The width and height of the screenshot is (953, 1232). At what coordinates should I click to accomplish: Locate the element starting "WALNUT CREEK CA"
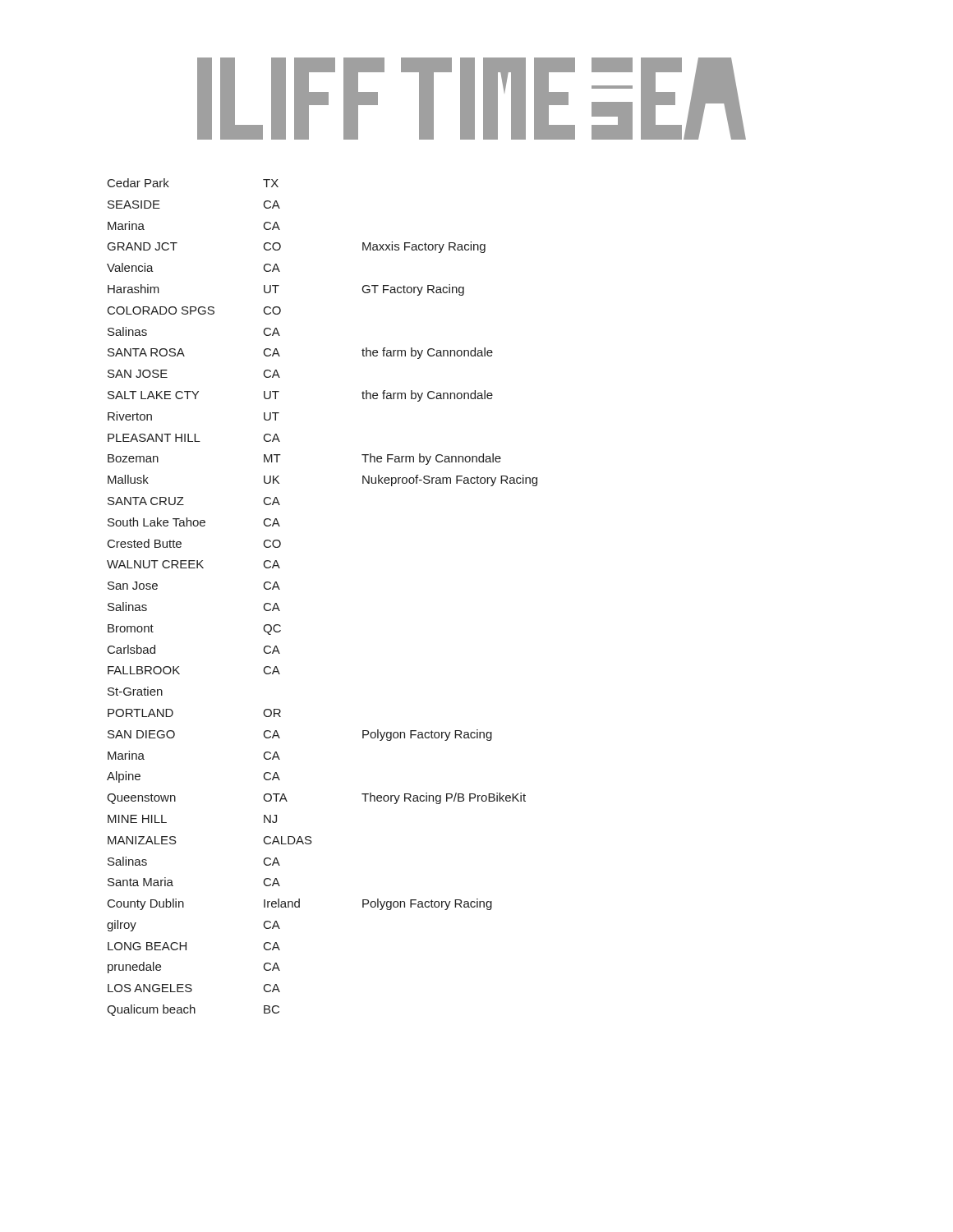pyautogui.click(x=193, y=564)
